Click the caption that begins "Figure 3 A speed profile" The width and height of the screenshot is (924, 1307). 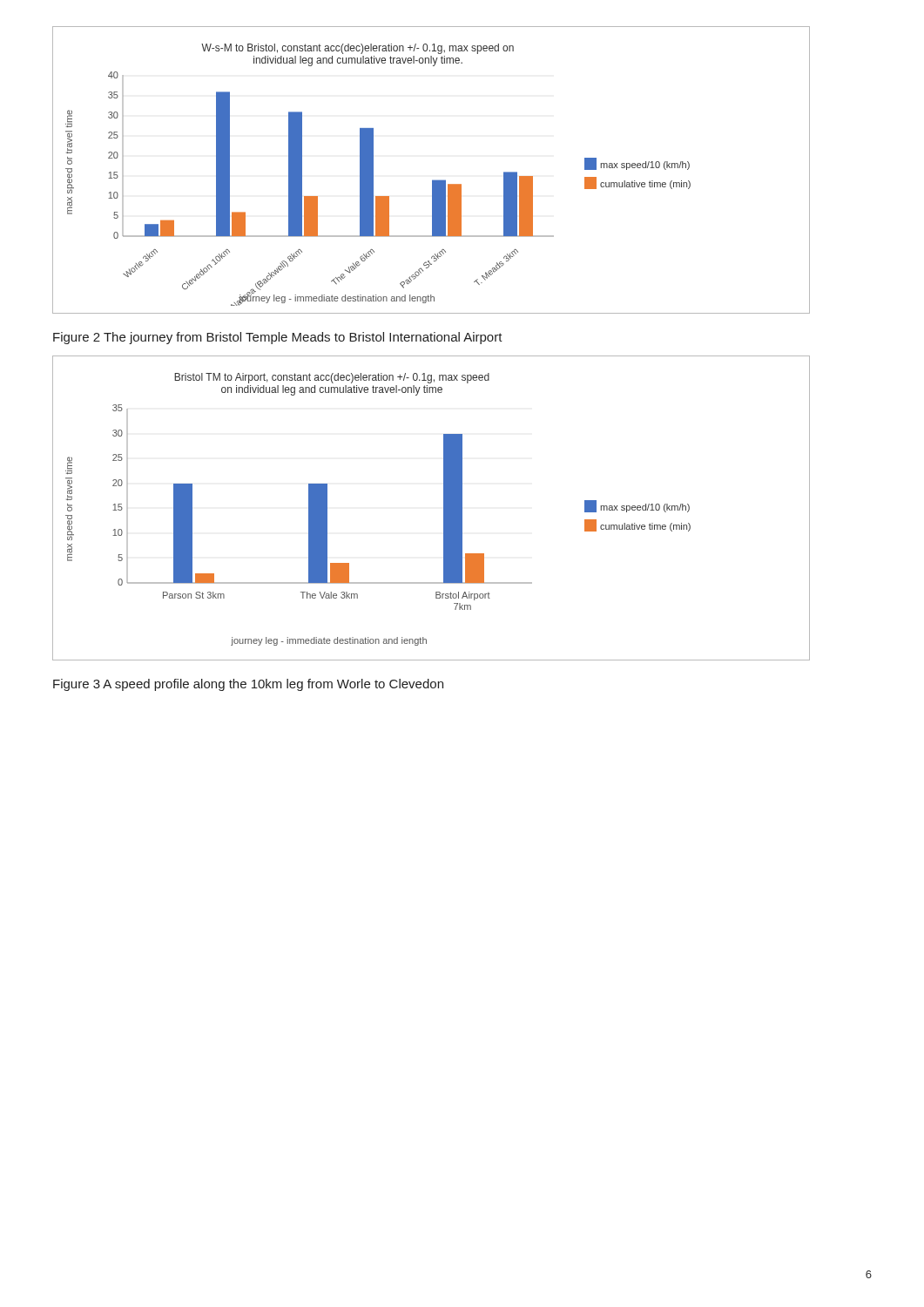pyautogui.click(x=248, y=684)
